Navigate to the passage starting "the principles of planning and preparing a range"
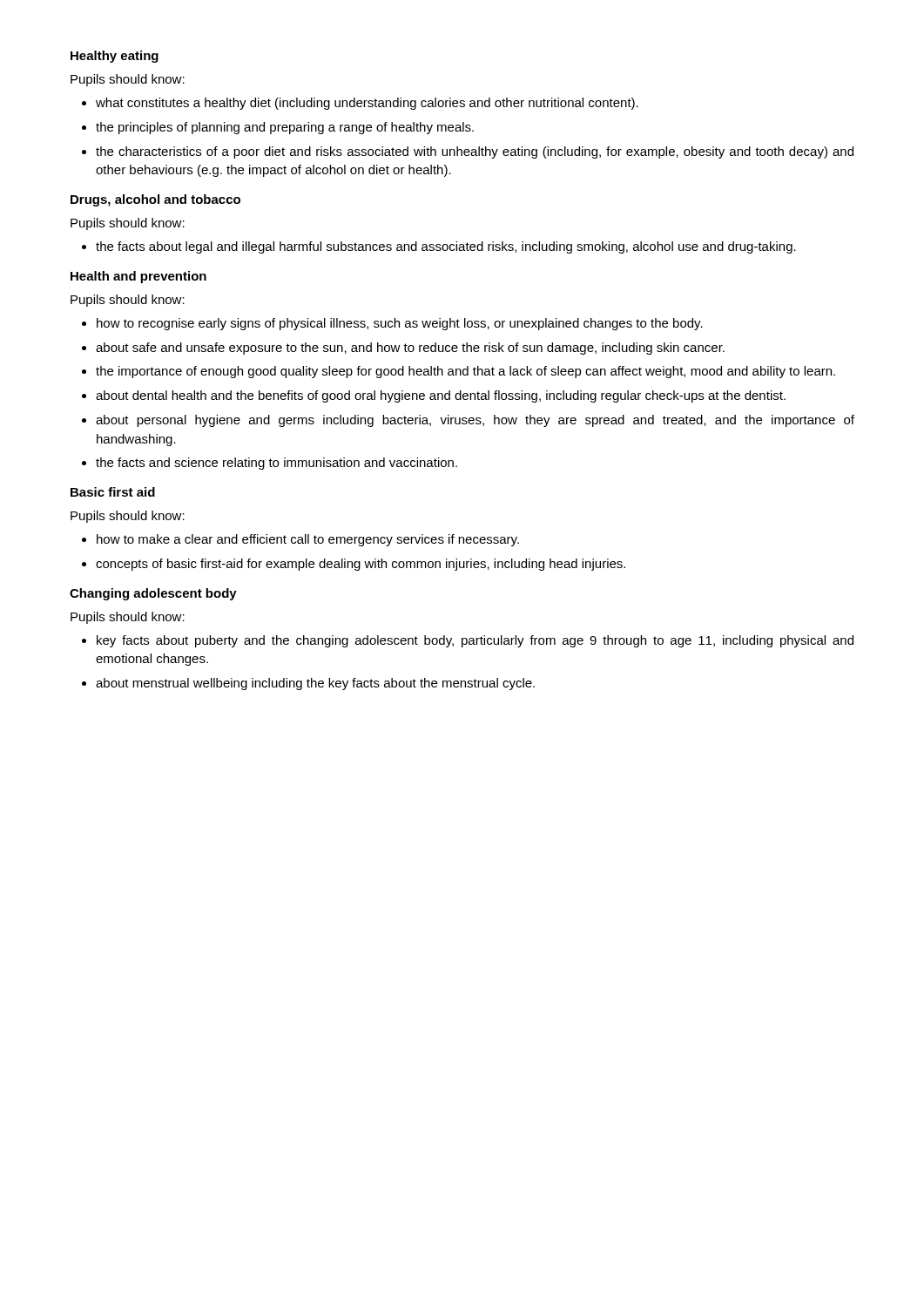The image size is (924, 1307). 285,127
